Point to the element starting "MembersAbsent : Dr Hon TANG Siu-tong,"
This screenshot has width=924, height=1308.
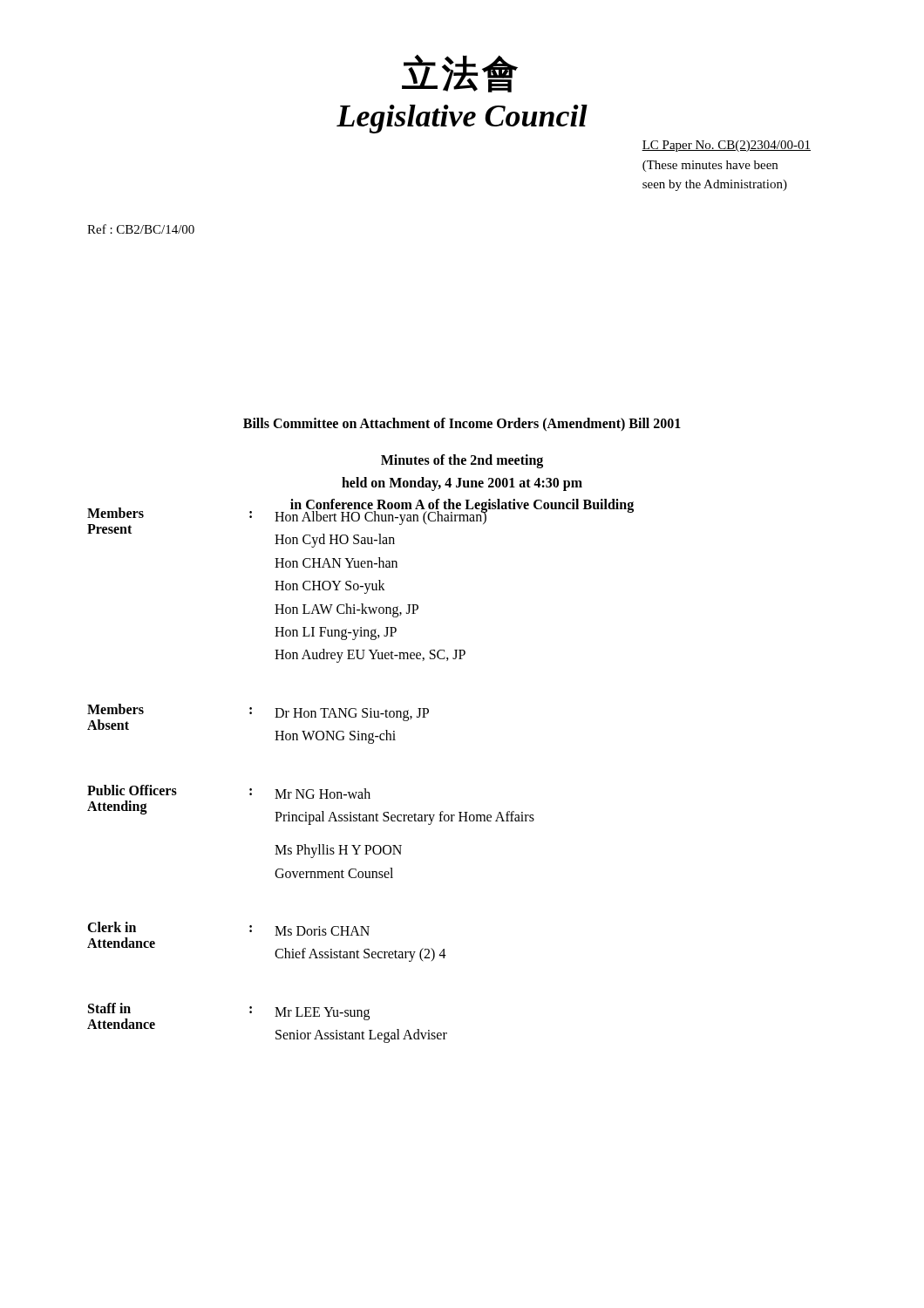326,717
